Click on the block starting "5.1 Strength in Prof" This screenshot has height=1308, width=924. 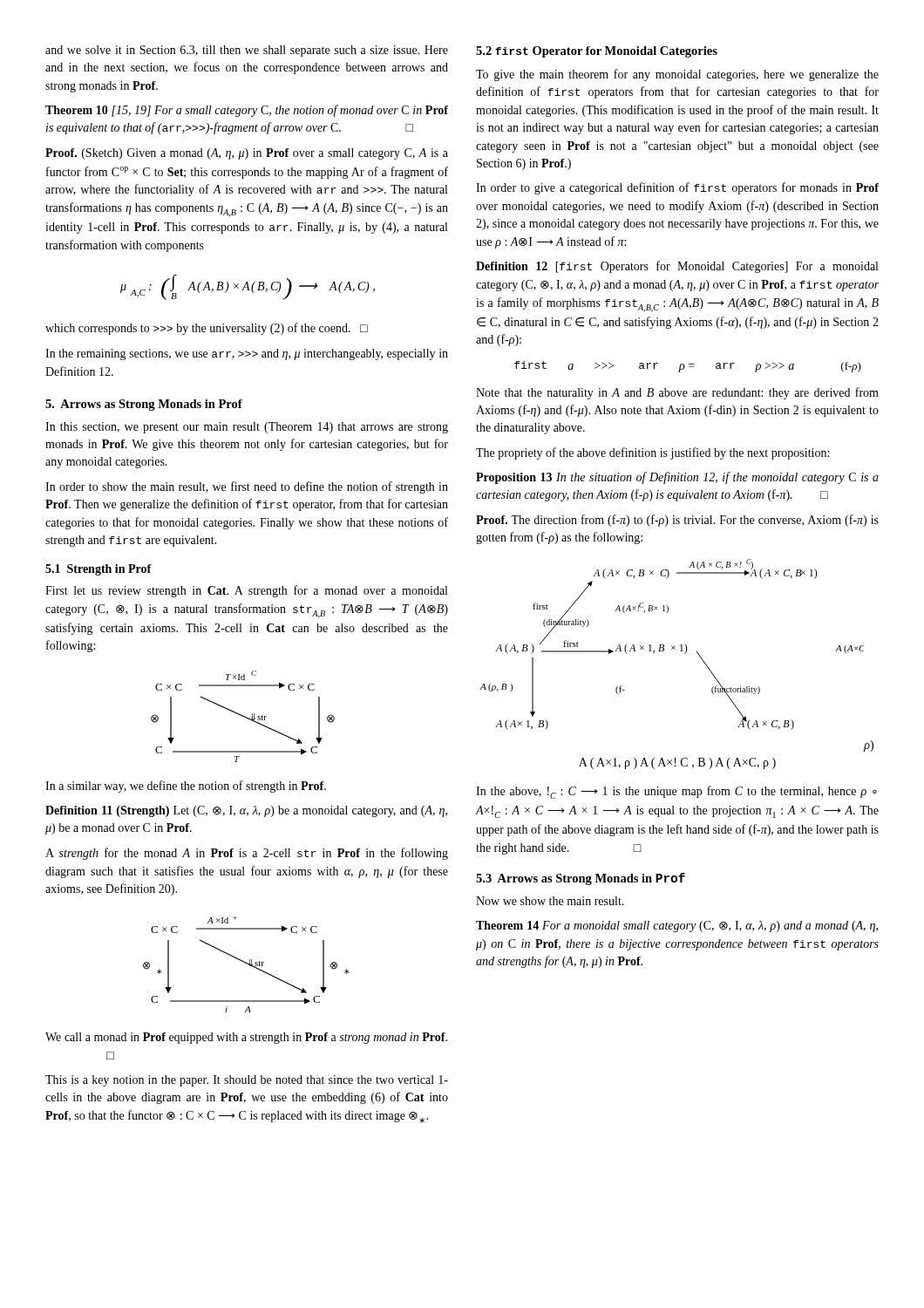coord(99,570)
